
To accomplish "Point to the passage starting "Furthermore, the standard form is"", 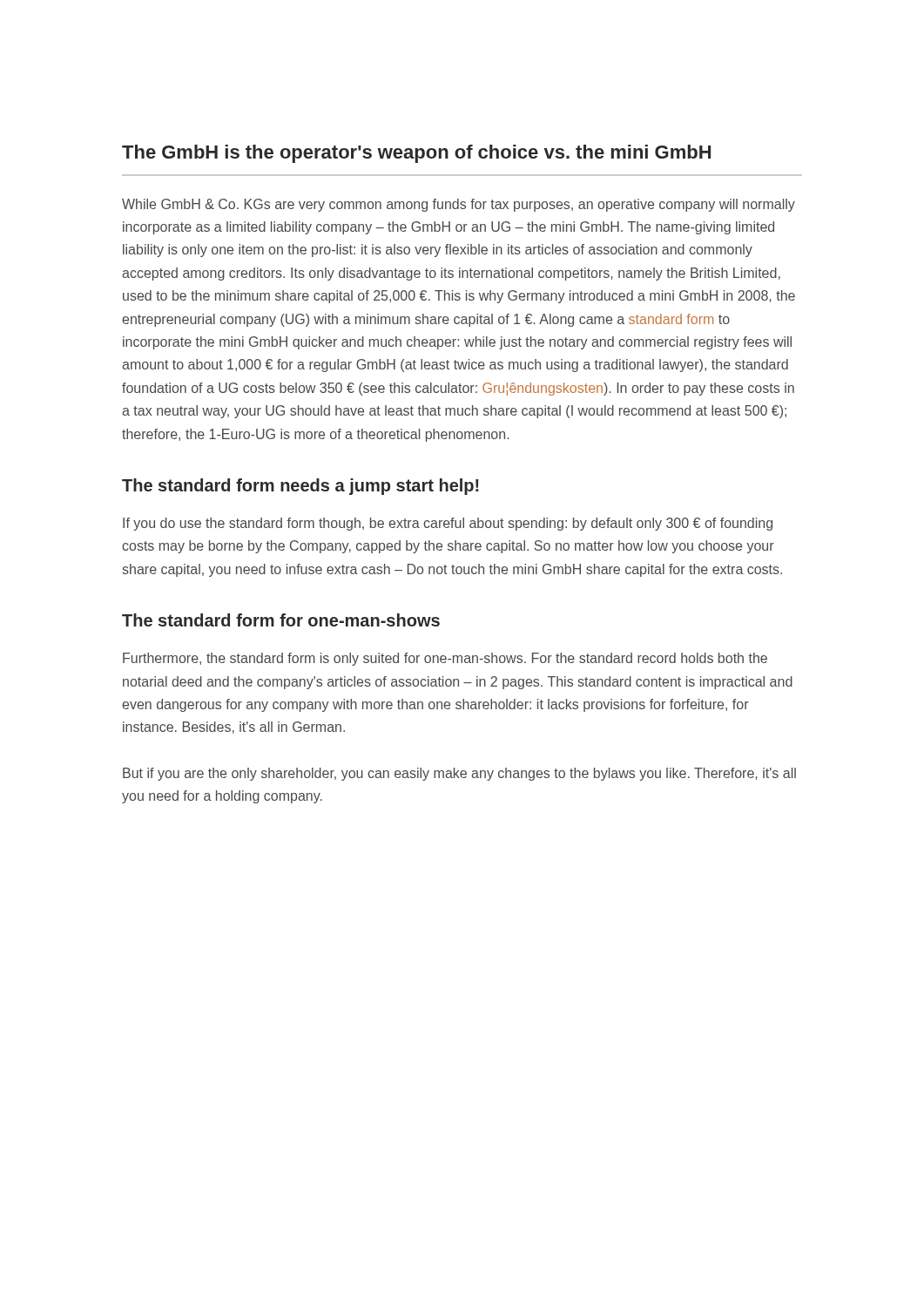I will [x=457, y=693].
